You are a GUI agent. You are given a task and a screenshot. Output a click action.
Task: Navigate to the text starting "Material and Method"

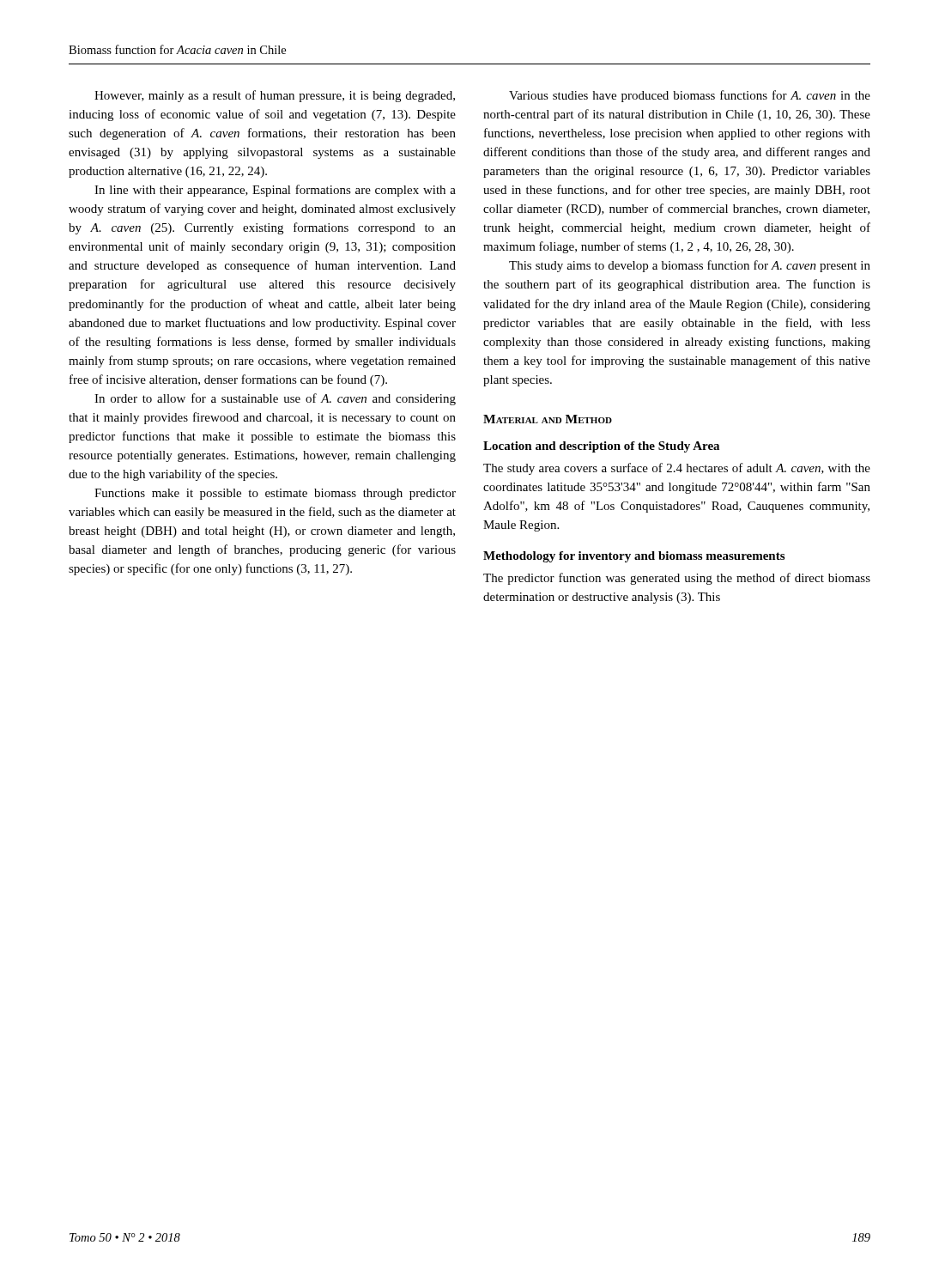coord(548,418)
